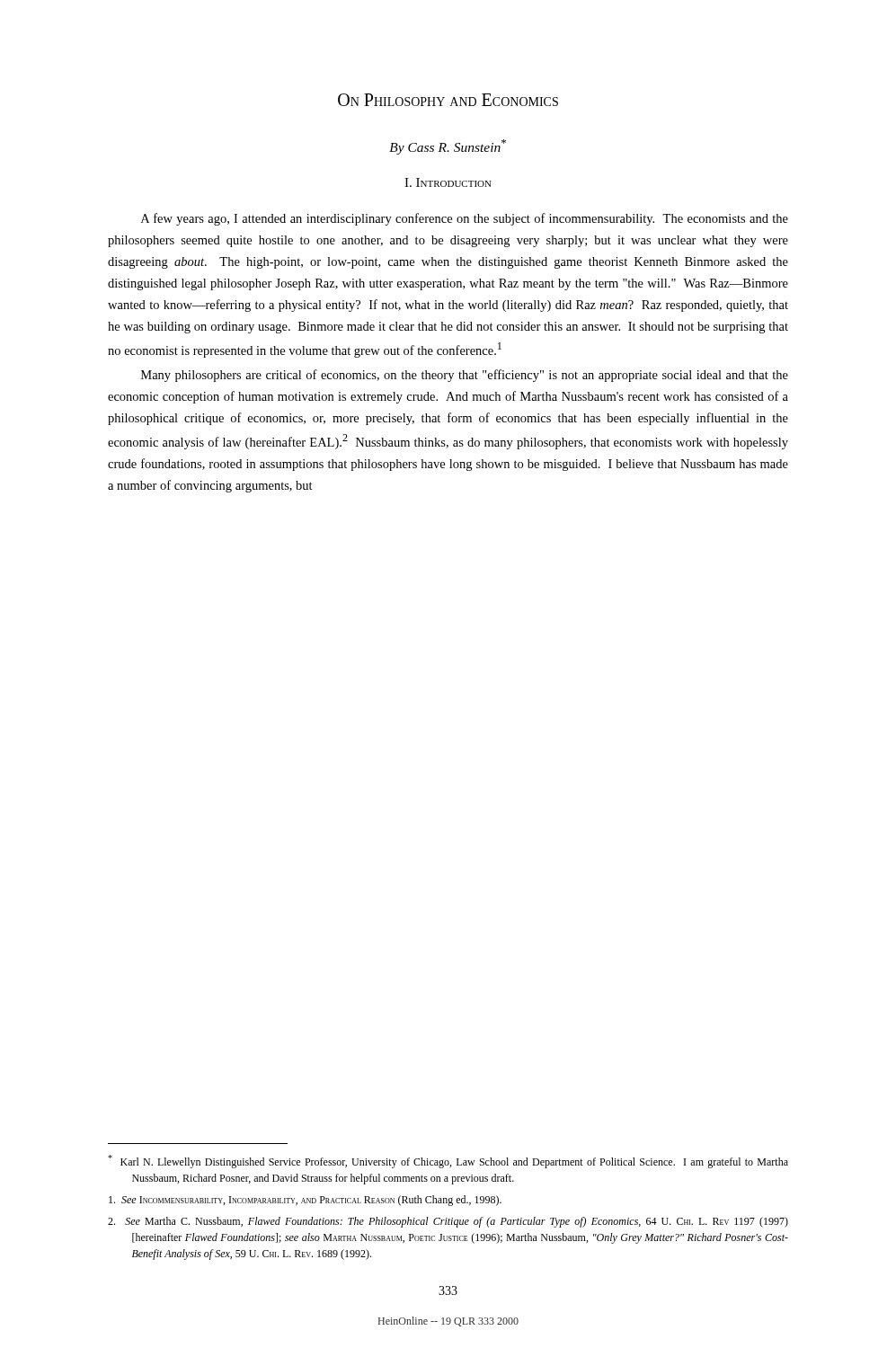The image size is (896, 1348).
Task: Find the text starting "See Incommensurability, Incomparability,"
Action: [x=305, y=1200]
